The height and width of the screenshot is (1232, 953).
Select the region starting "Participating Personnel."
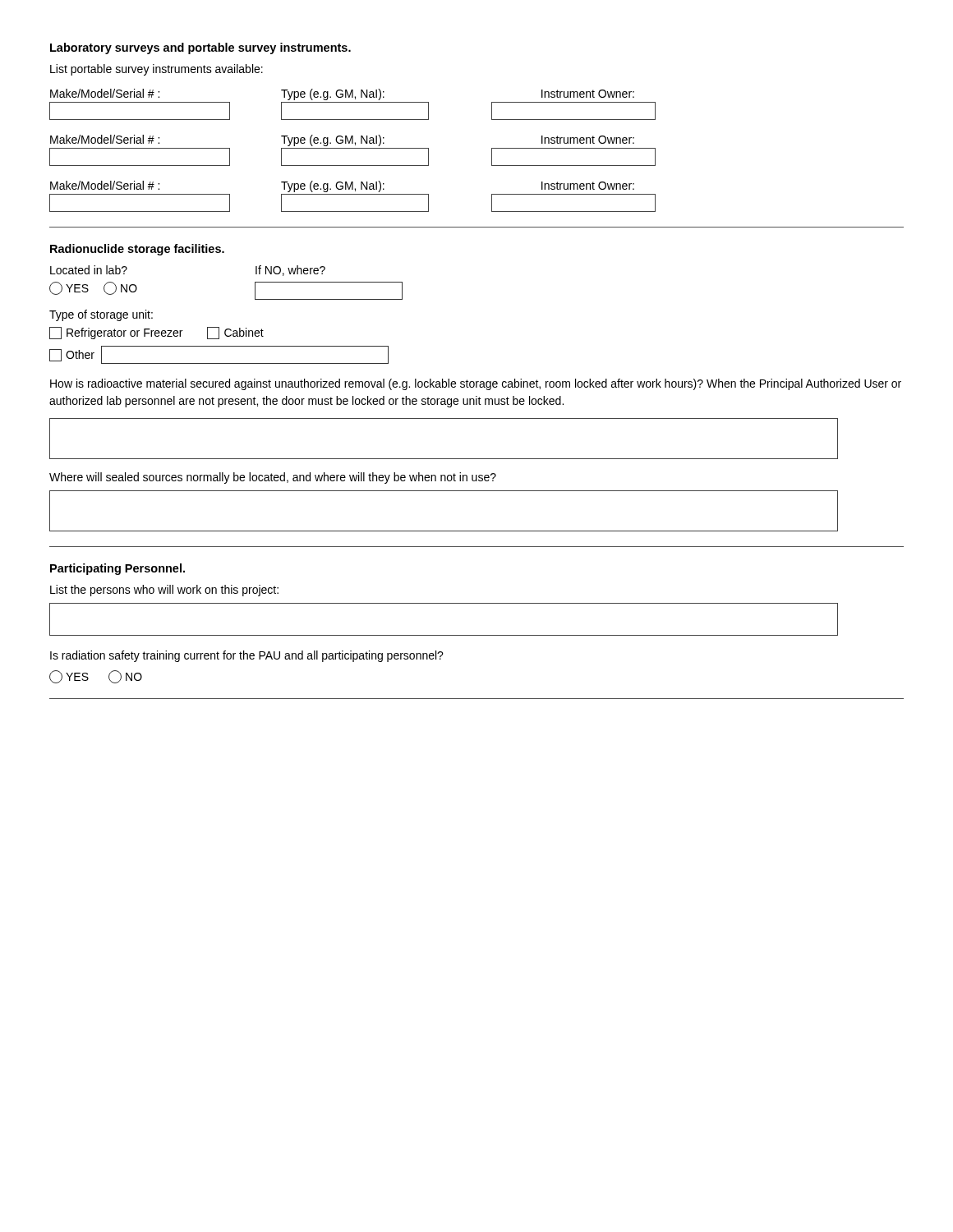[x=117, y=568]
